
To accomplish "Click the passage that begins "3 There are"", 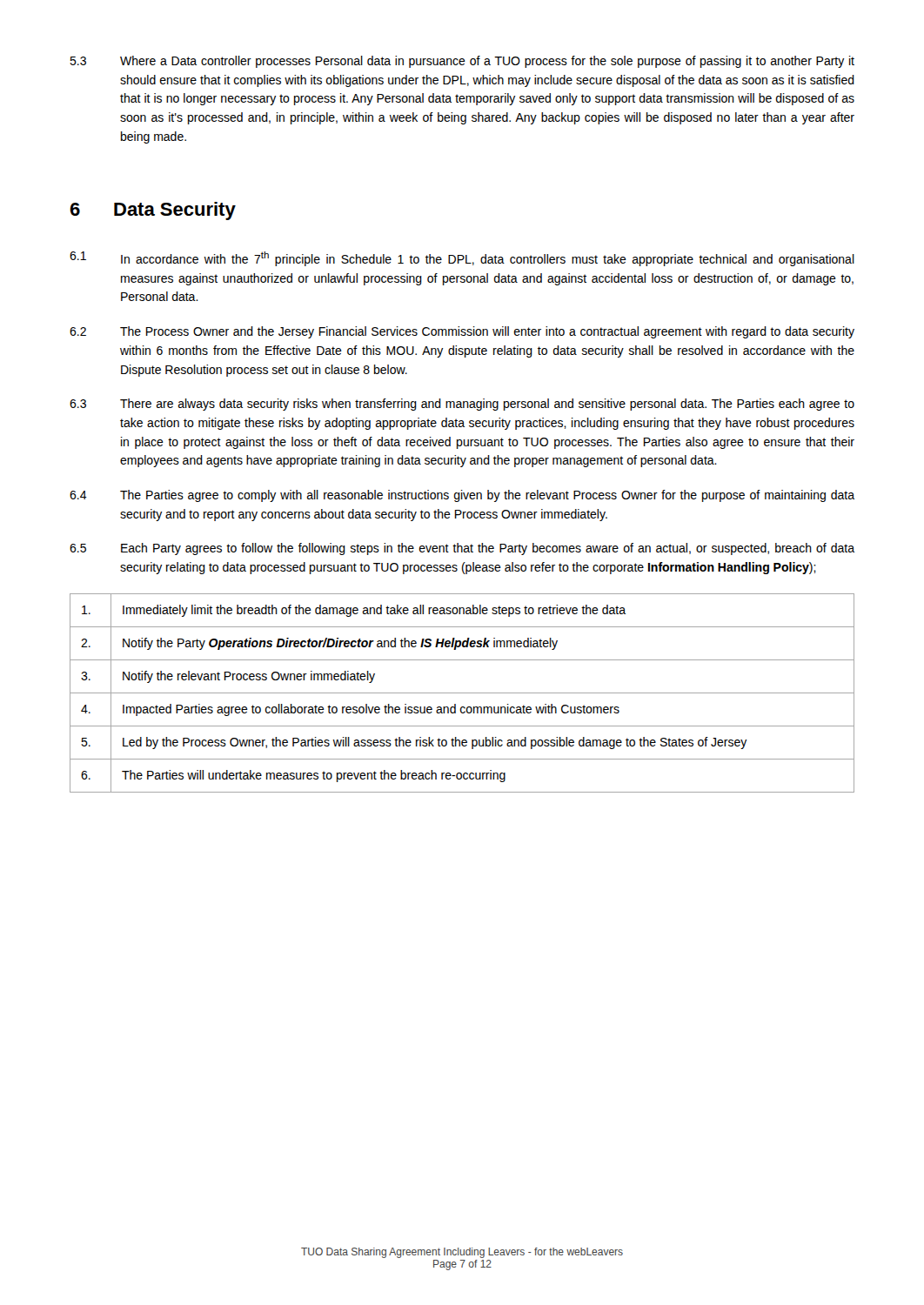I will (462, 433).
